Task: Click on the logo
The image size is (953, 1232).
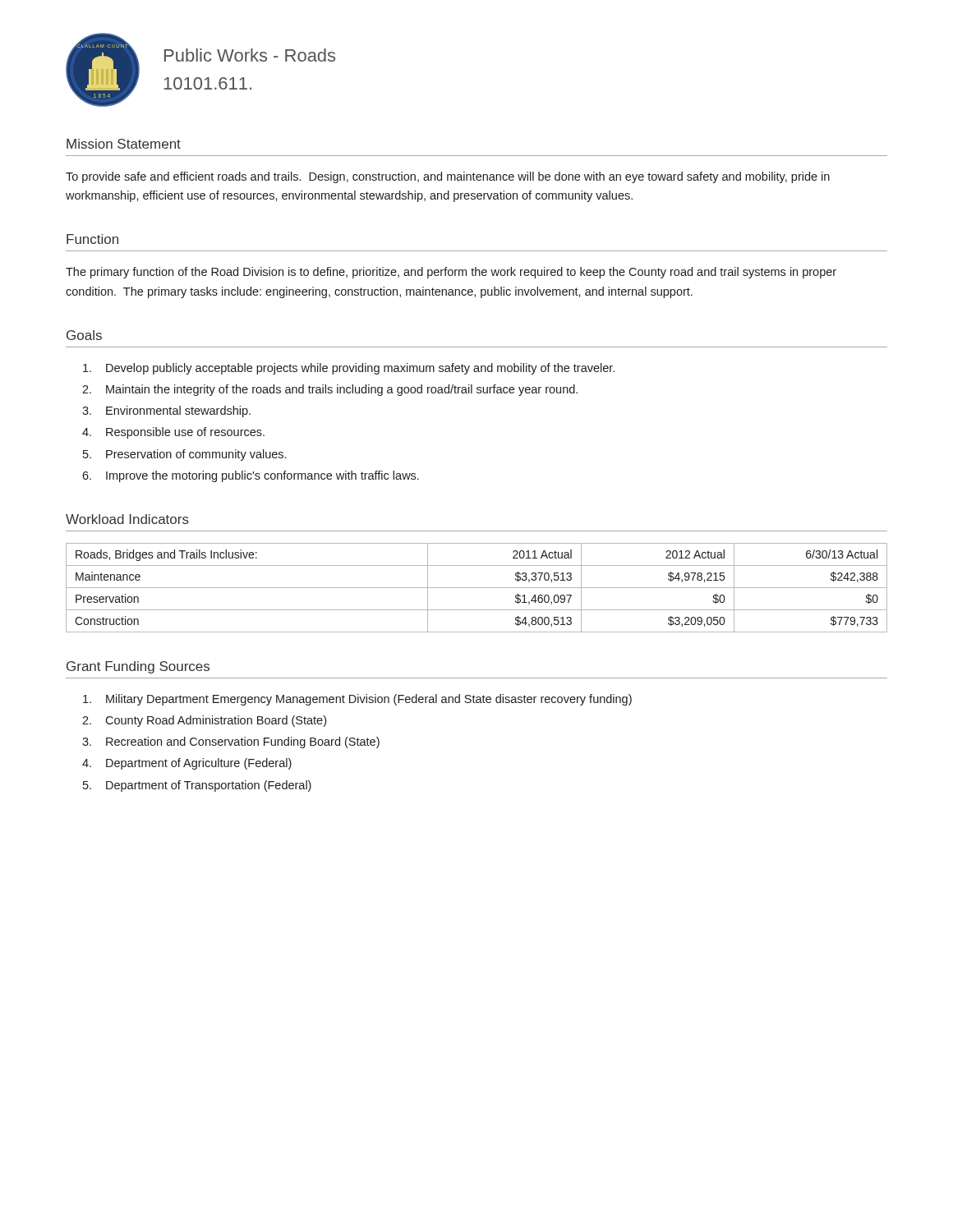Action: [103, 70]
